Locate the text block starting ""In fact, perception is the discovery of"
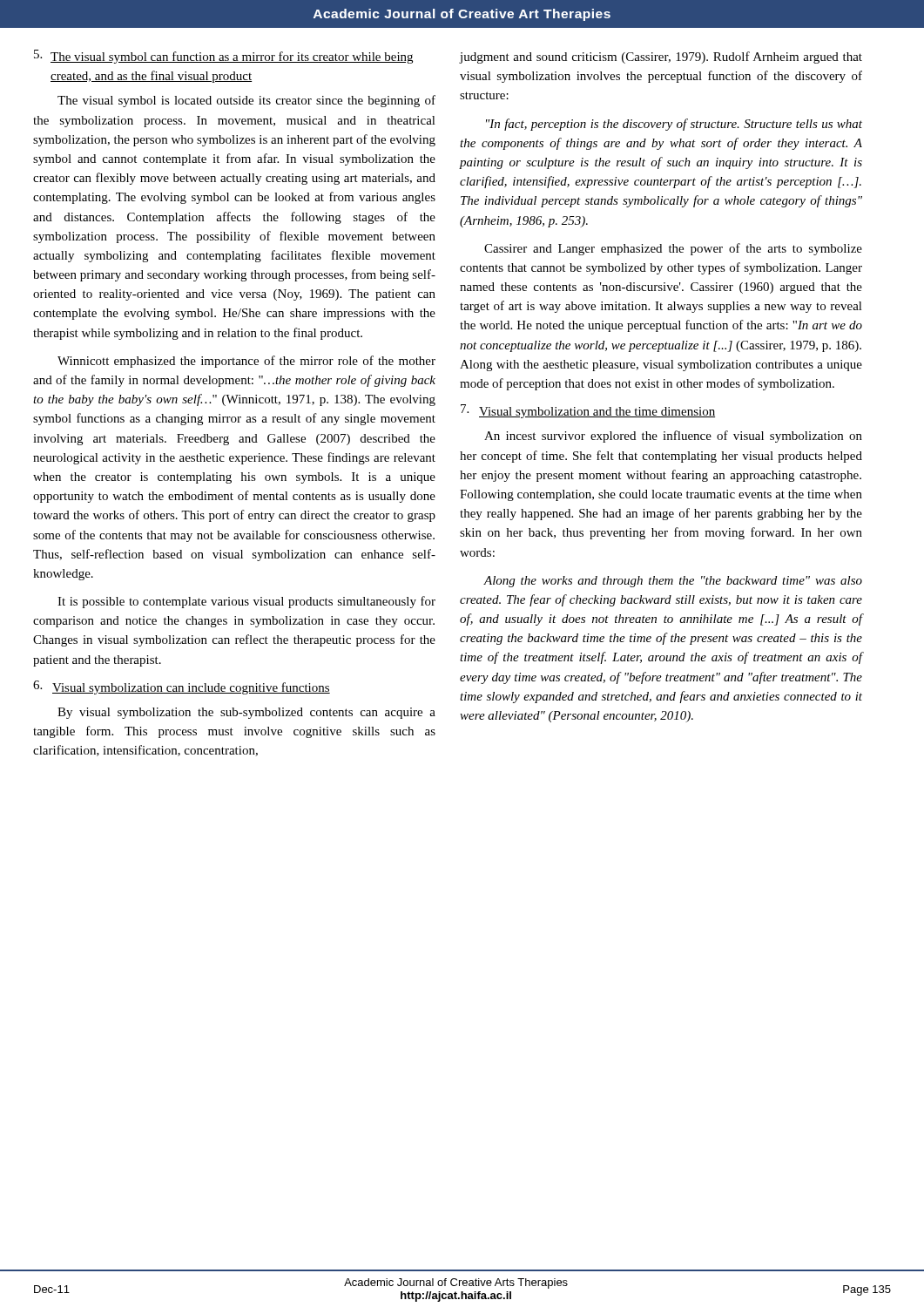The width and height of the screenshot is (924, 1307). (x=661, y=172)
